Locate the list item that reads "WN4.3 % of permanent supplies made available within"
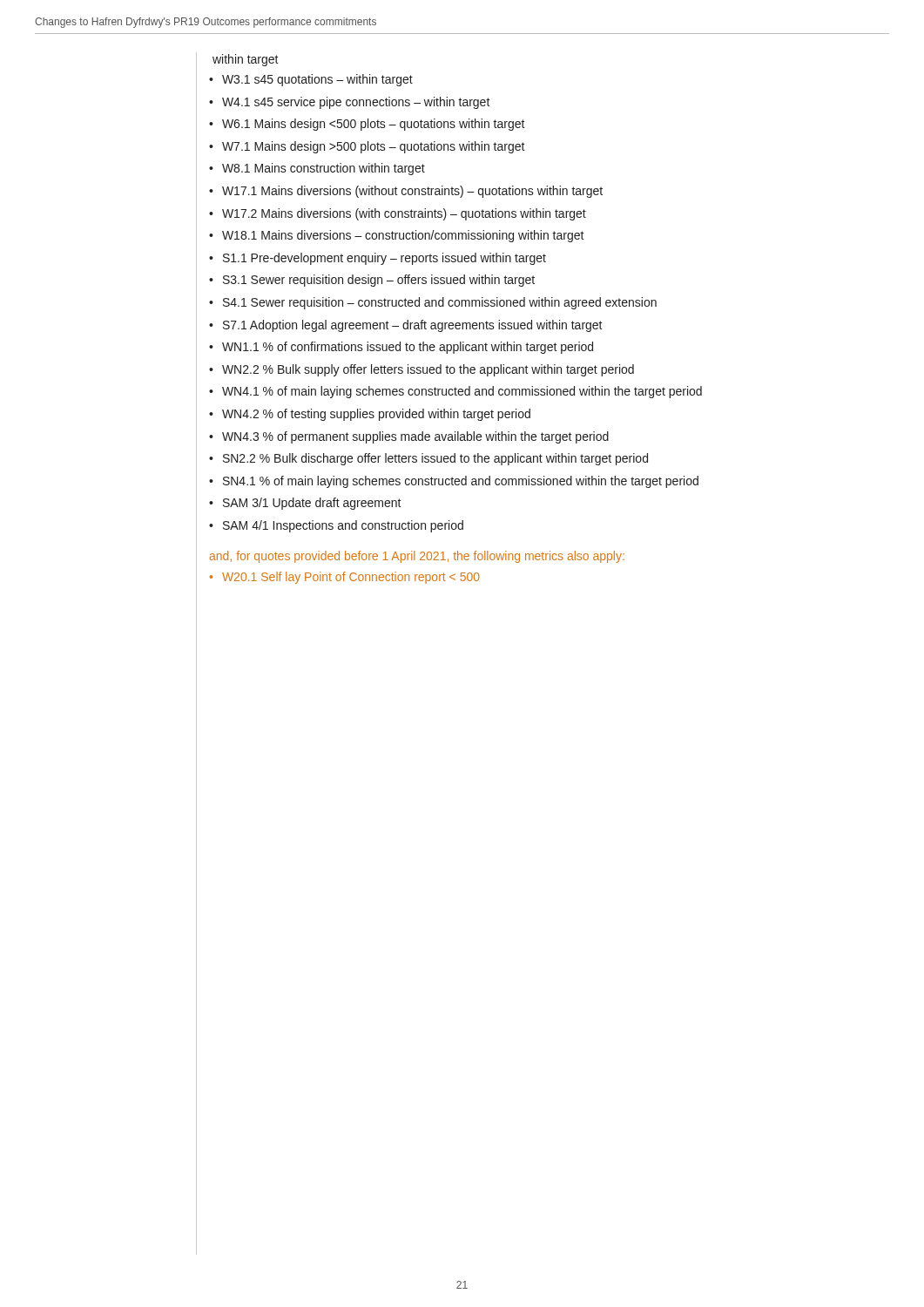924x1307 pixels. click(416, 436)
